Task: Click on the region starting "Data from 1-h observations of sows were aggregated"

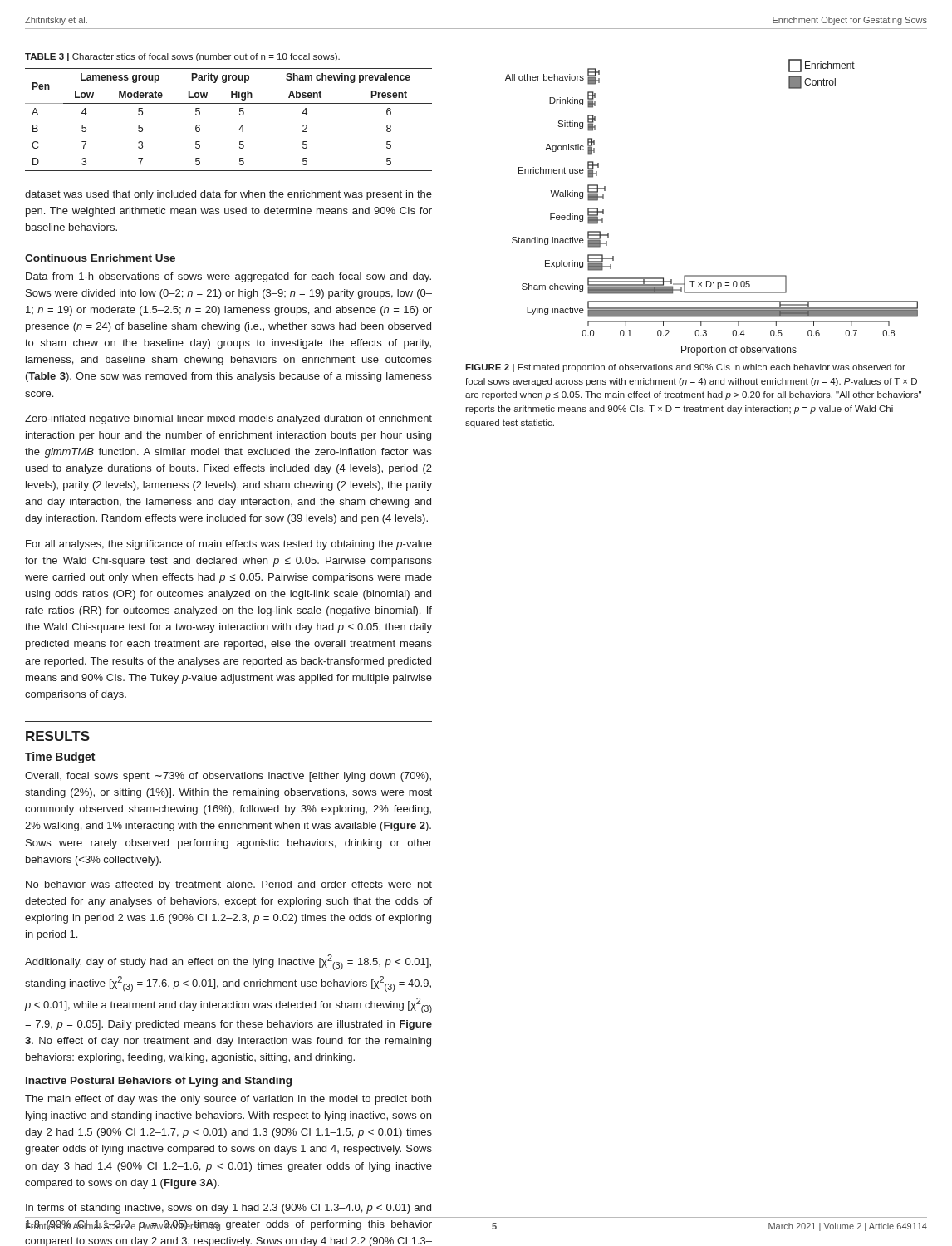Action: pyautogui.click(x=228, y=334)
